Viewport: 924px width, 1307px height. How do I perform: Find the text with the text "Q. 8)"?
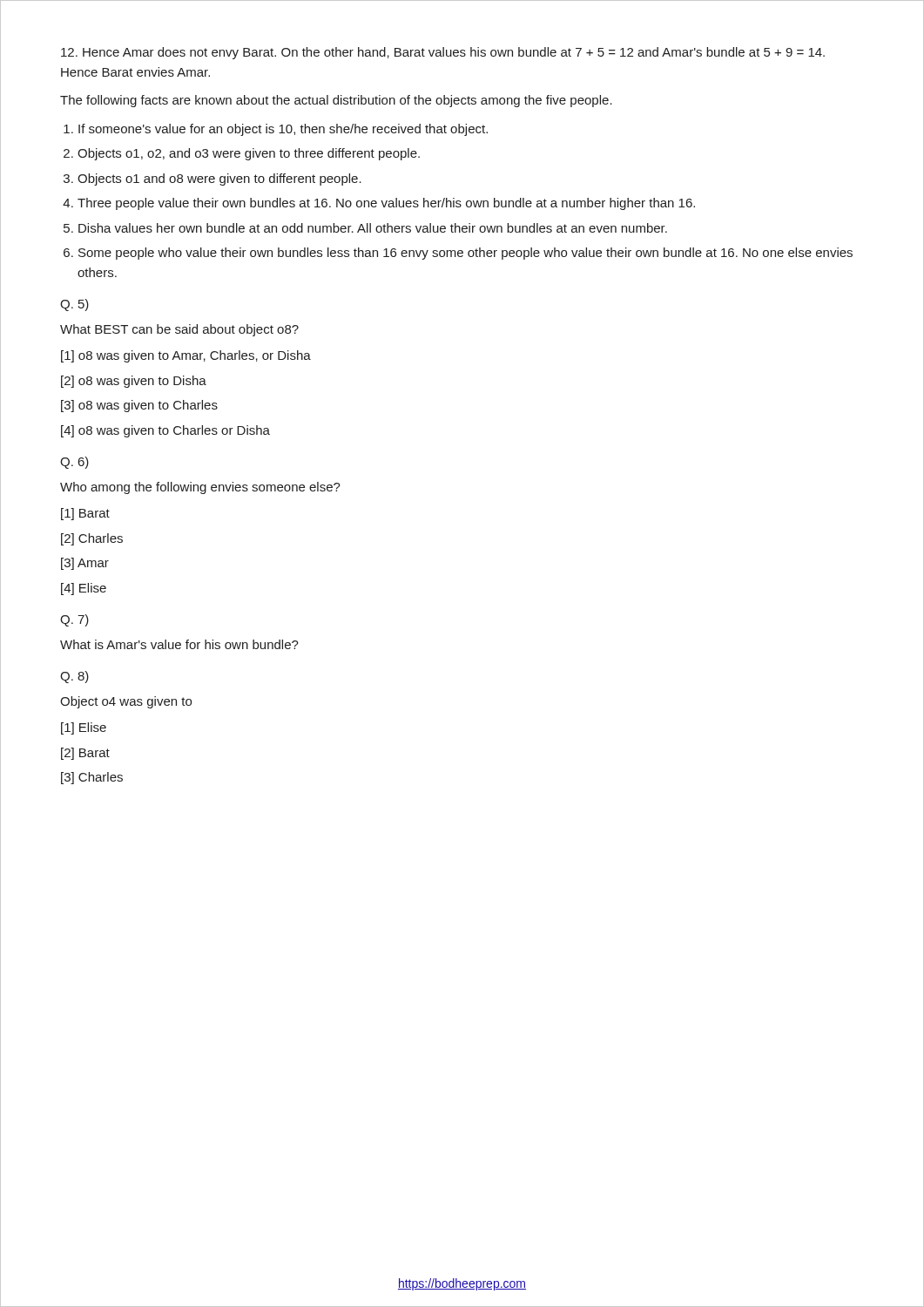coord(75,676)
